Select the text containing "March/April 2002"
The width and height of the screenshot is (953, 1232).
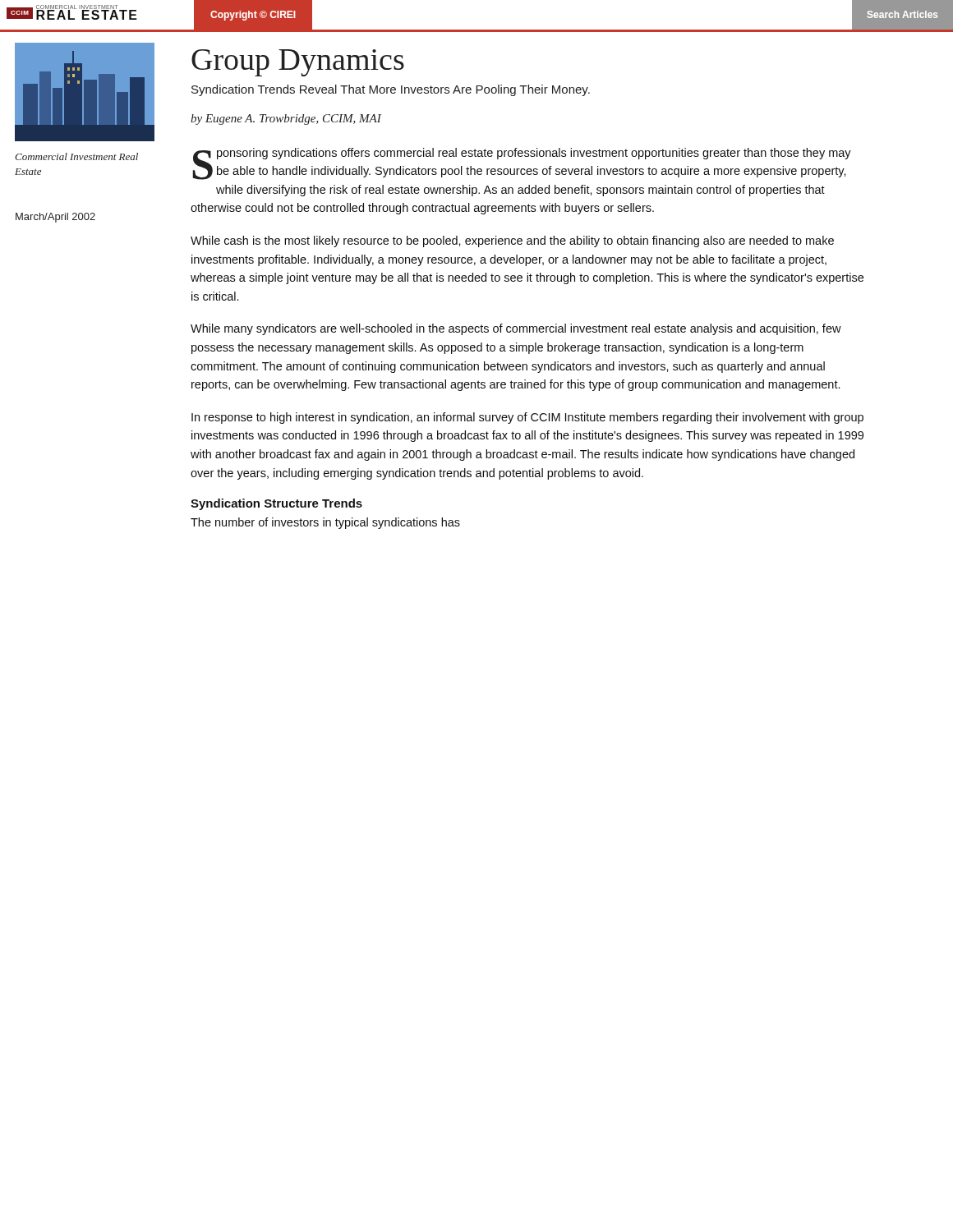click(x=55, y=216)
